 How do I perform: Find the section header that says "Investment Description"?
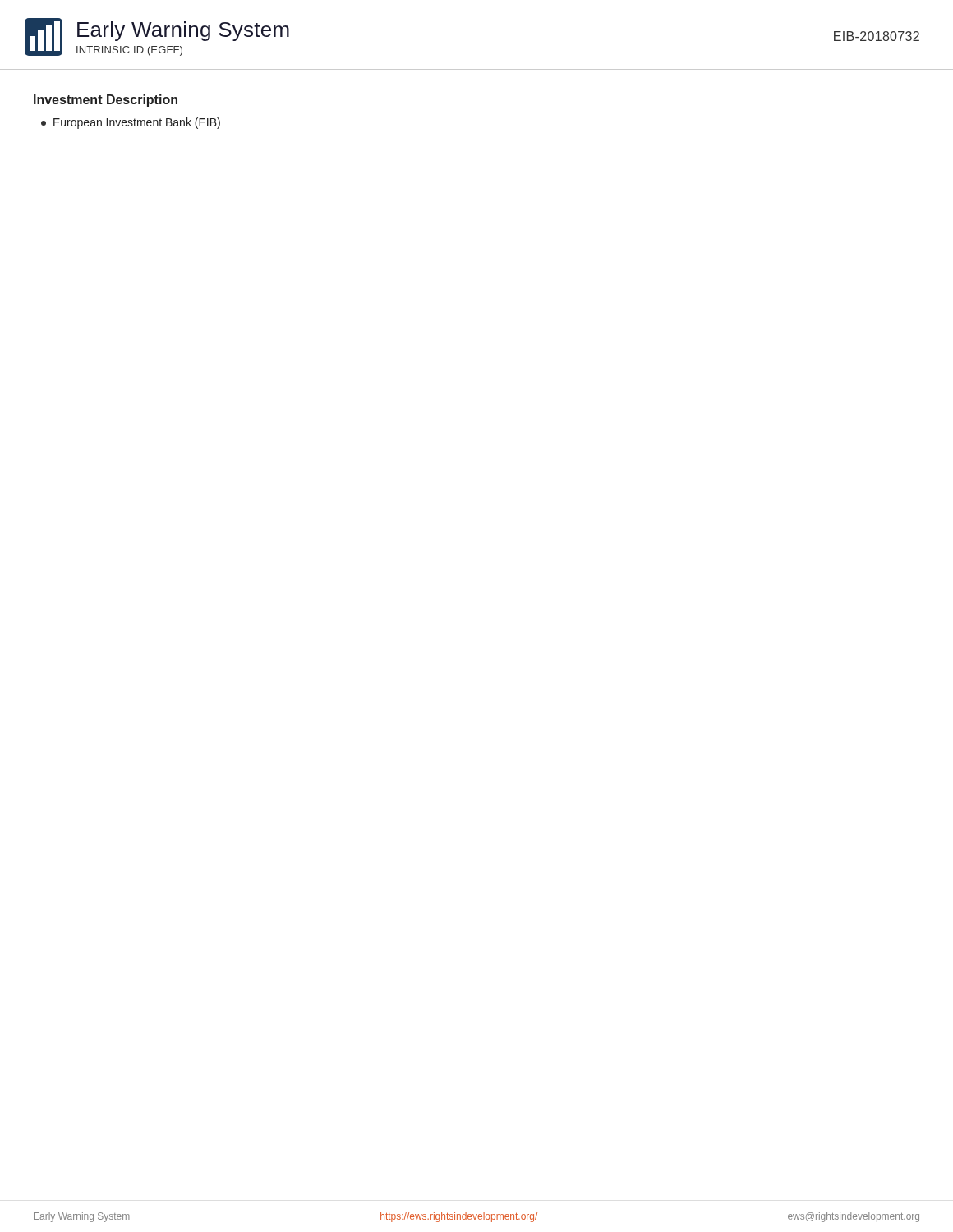[106, 100]
